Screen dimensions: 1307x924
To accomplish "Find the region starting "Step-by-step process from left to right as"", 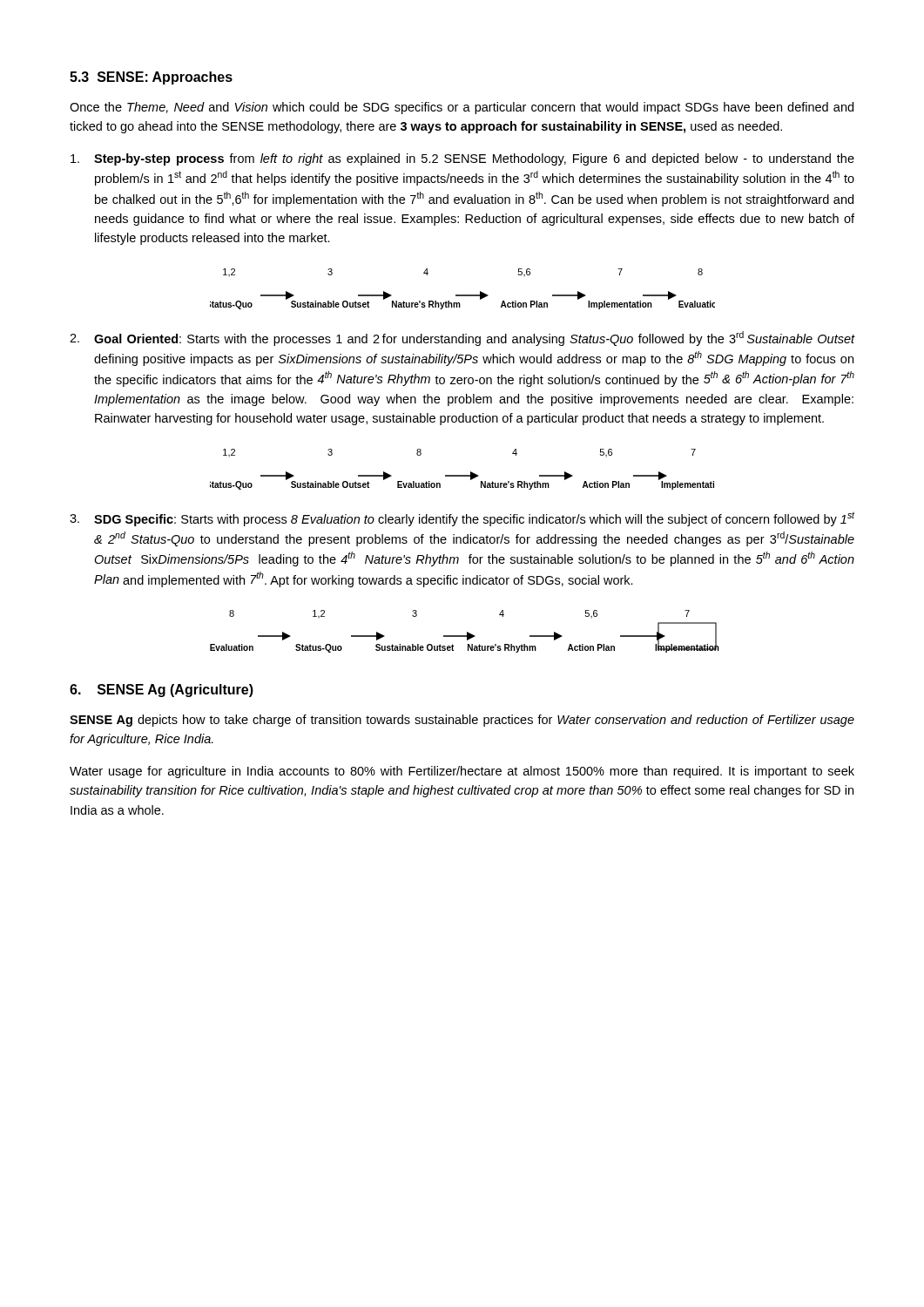I will pyautogui.click(x=462, y=199).
